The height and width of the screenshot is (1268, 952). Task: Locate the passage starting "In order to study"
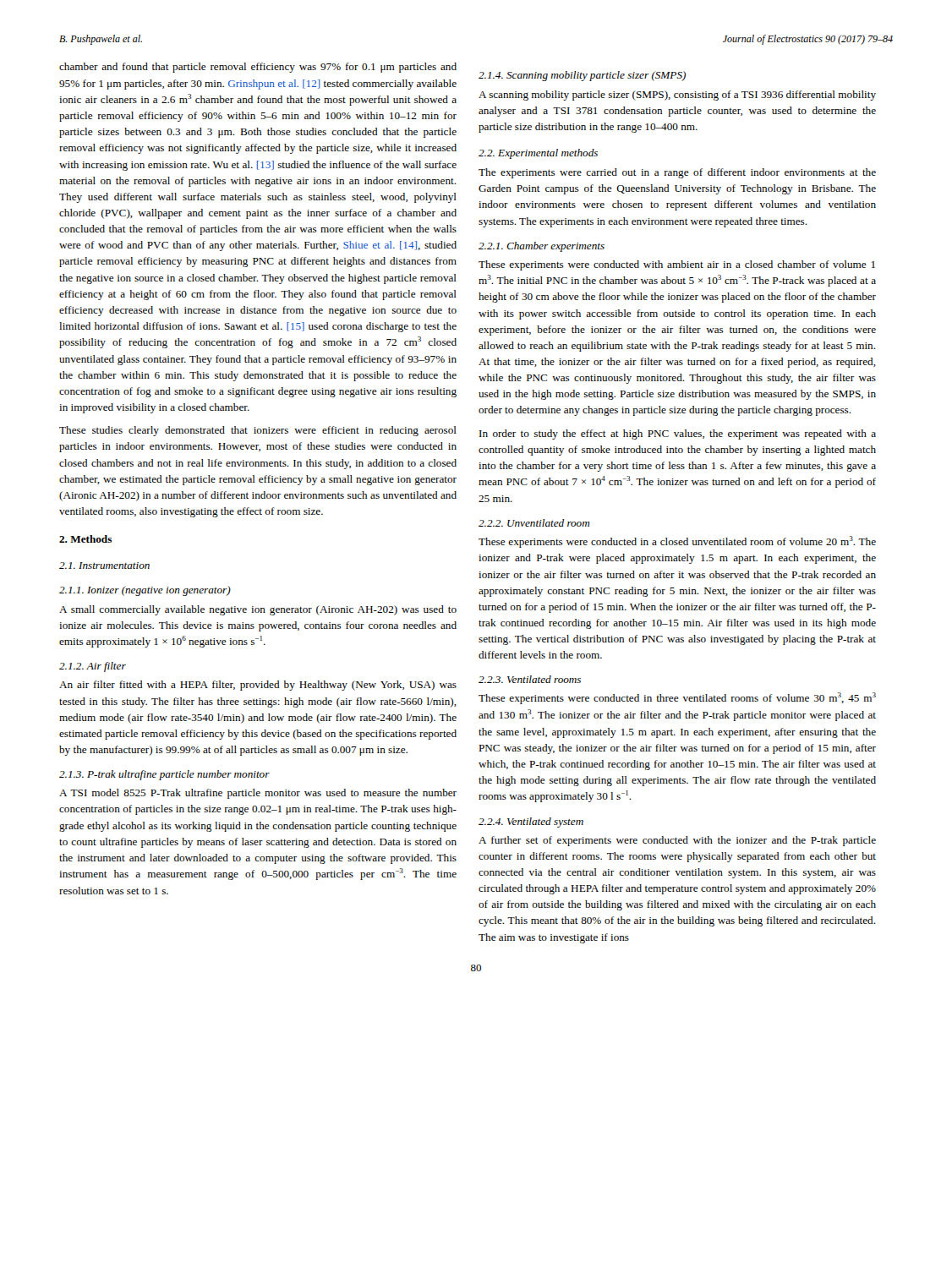click(677, 465)
